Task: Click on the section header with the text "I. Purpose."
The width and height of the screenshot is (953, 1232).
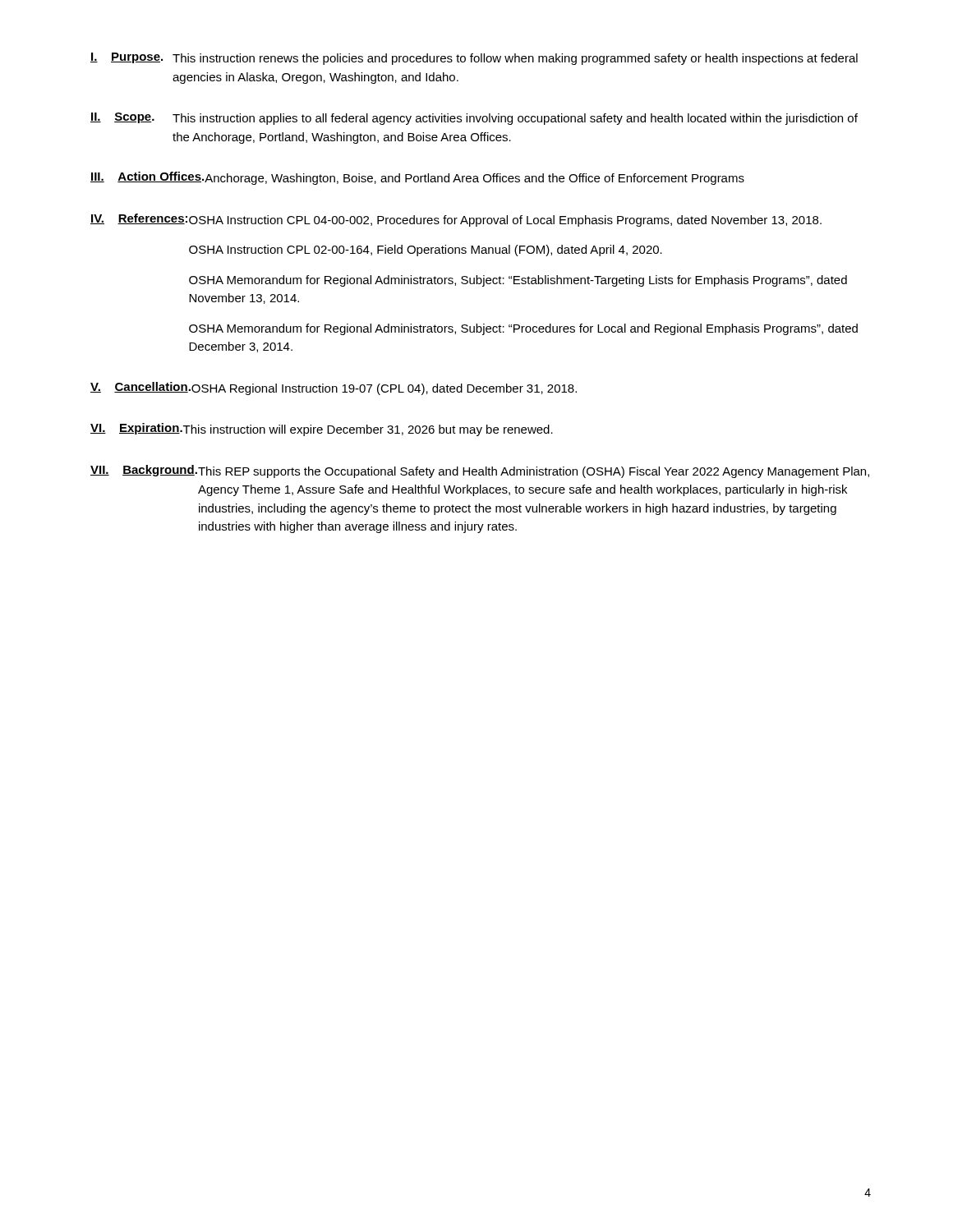Action: [x=127, y=56]
